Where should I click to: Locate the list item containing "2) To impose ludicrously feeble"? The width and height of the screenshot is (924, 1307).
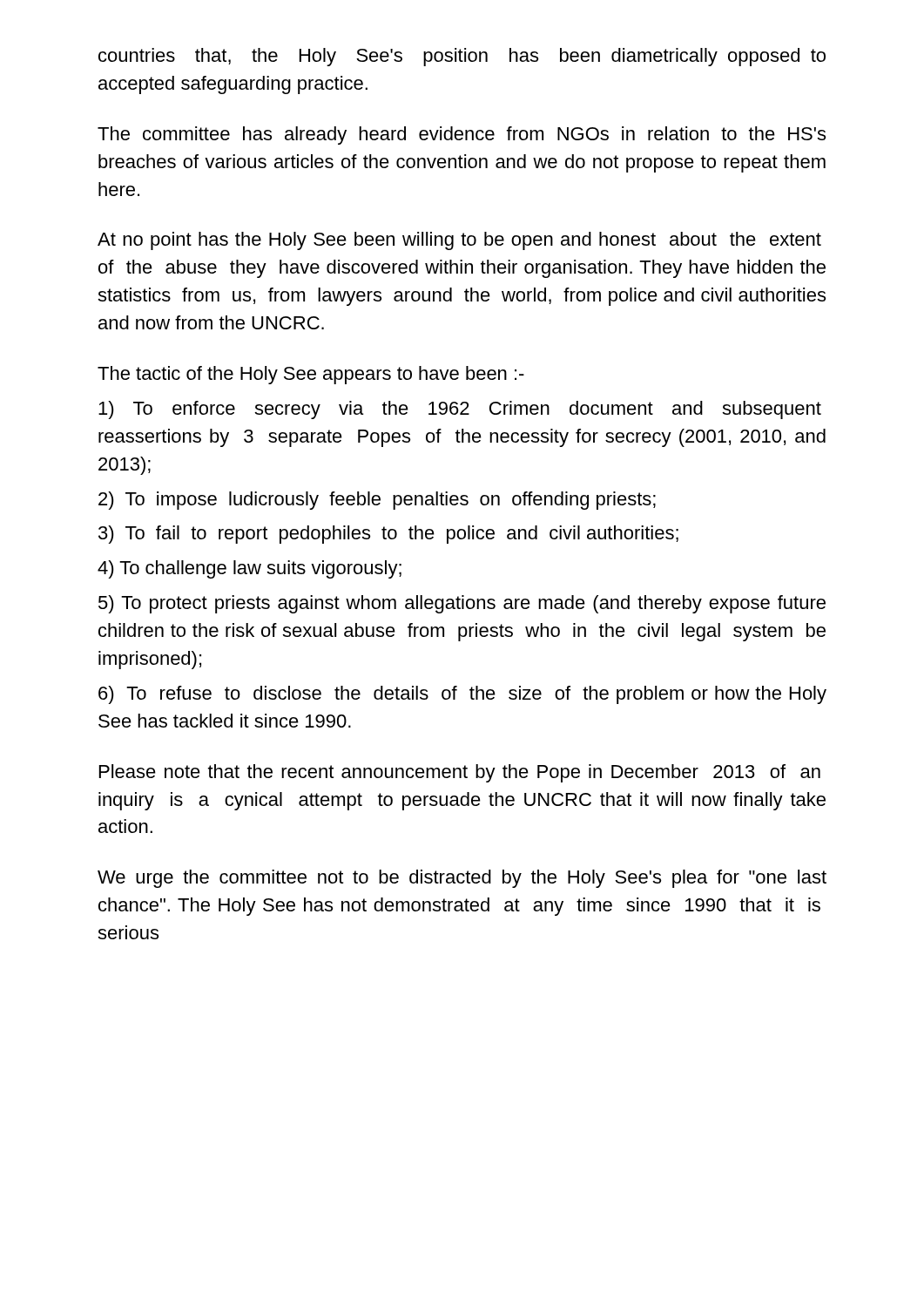click(x=377, y=498)
